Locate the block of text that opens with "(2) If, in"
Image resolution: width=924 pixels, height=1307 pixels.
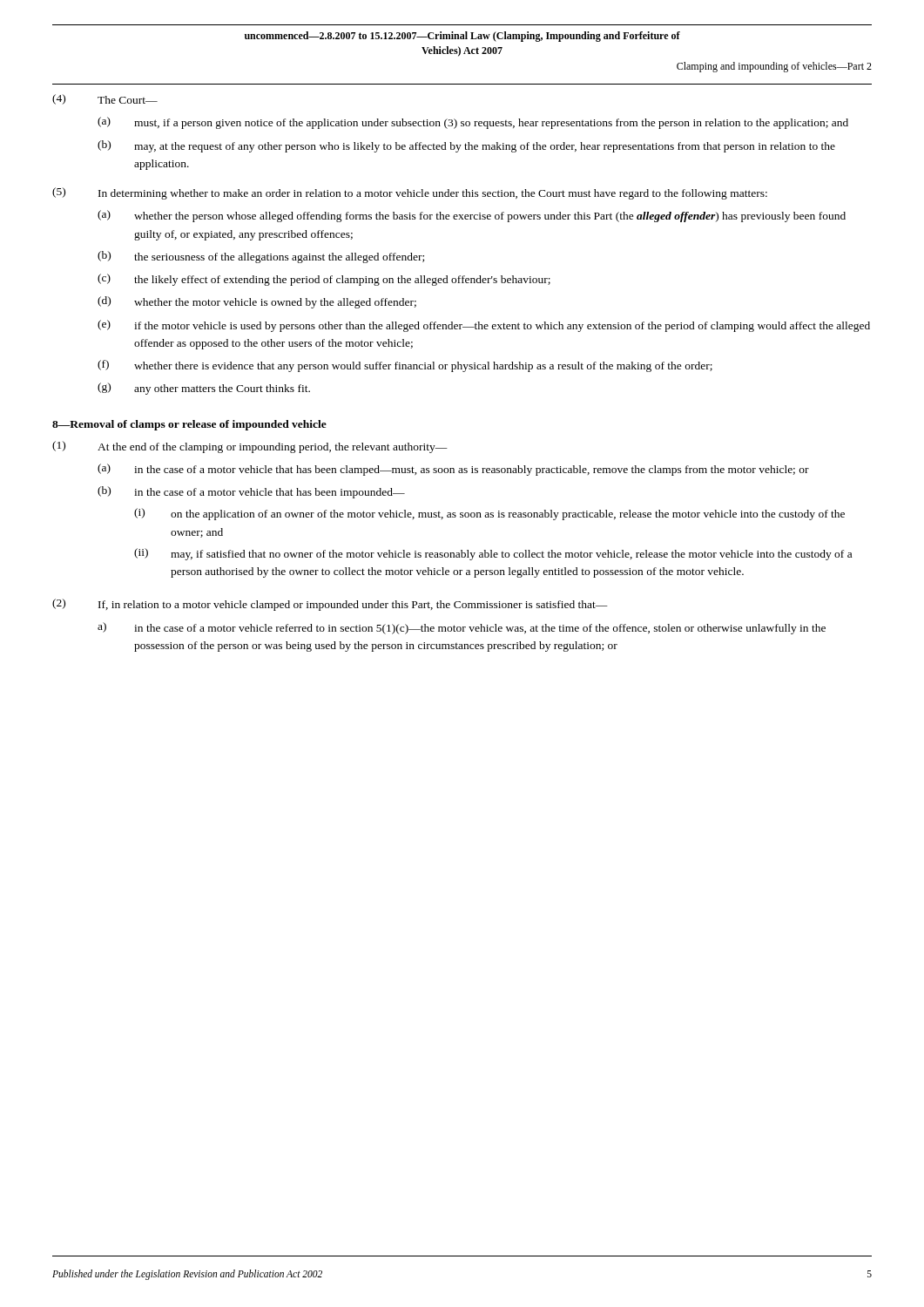click(462, 627)
